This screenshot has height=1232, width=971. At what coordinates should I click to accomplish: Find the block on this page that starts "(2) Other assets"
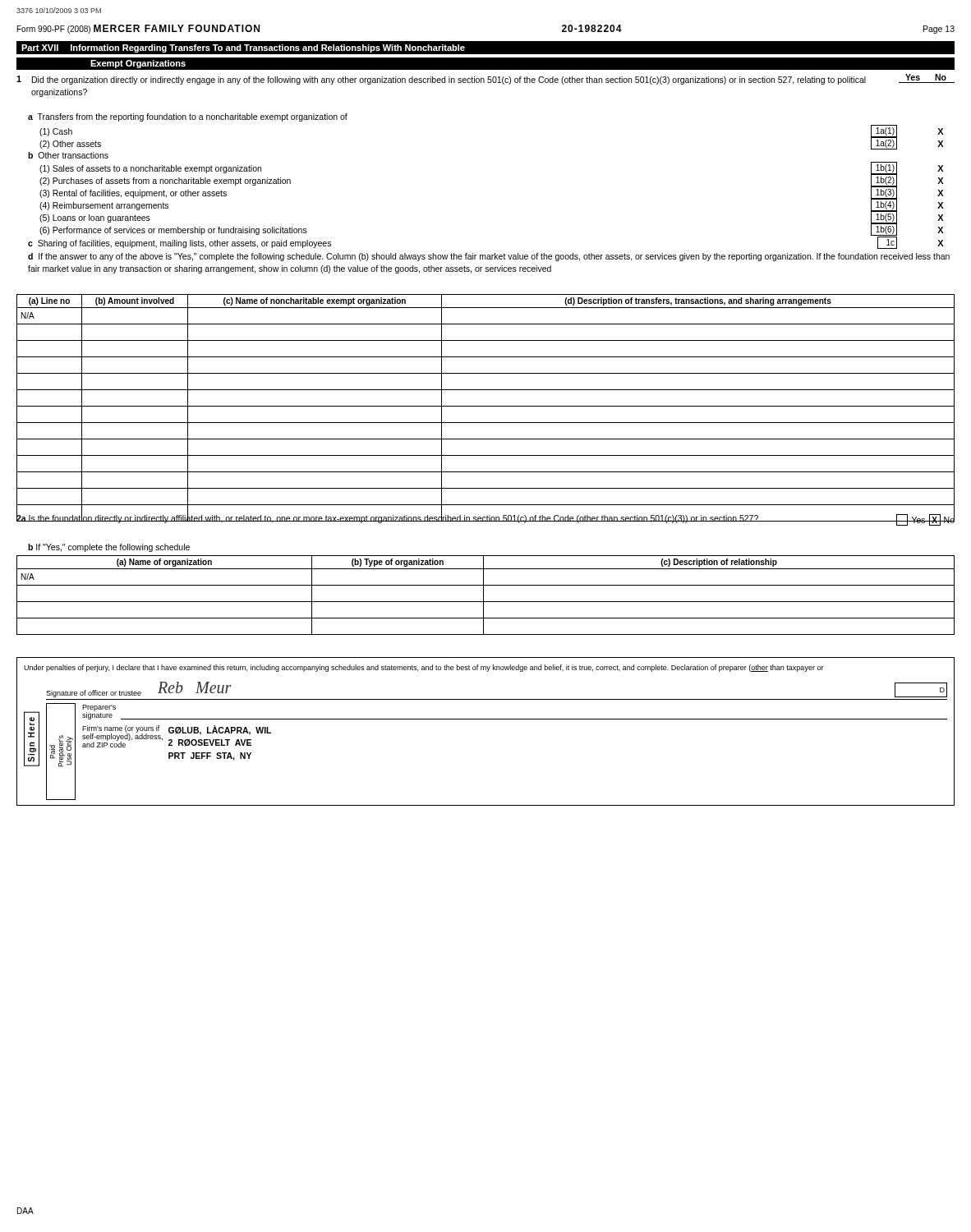coord(59,143)
